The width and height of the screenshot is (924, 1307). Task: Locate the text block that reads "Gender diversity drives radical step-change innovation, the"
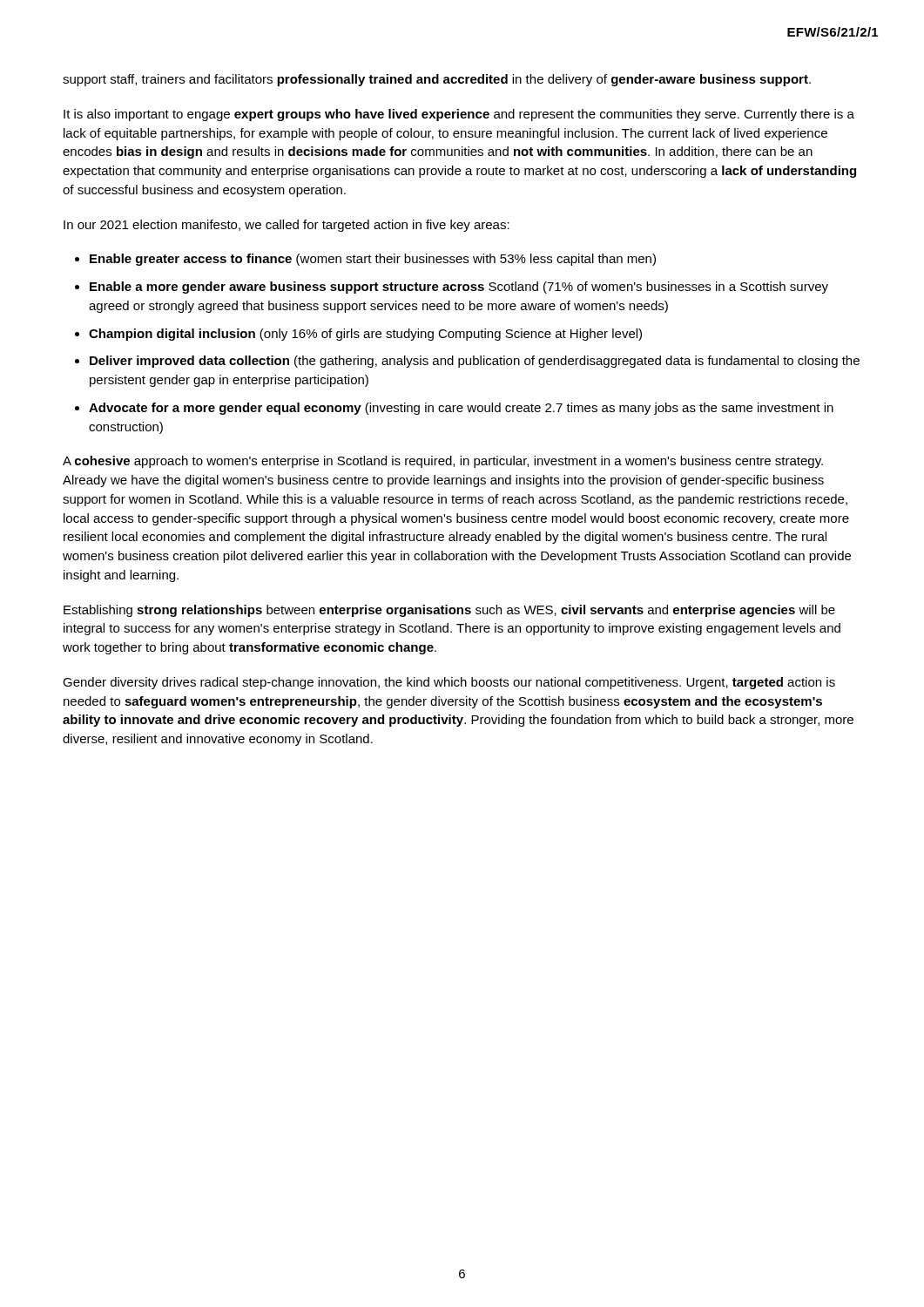pyautogui.click(x=462, y=710)
